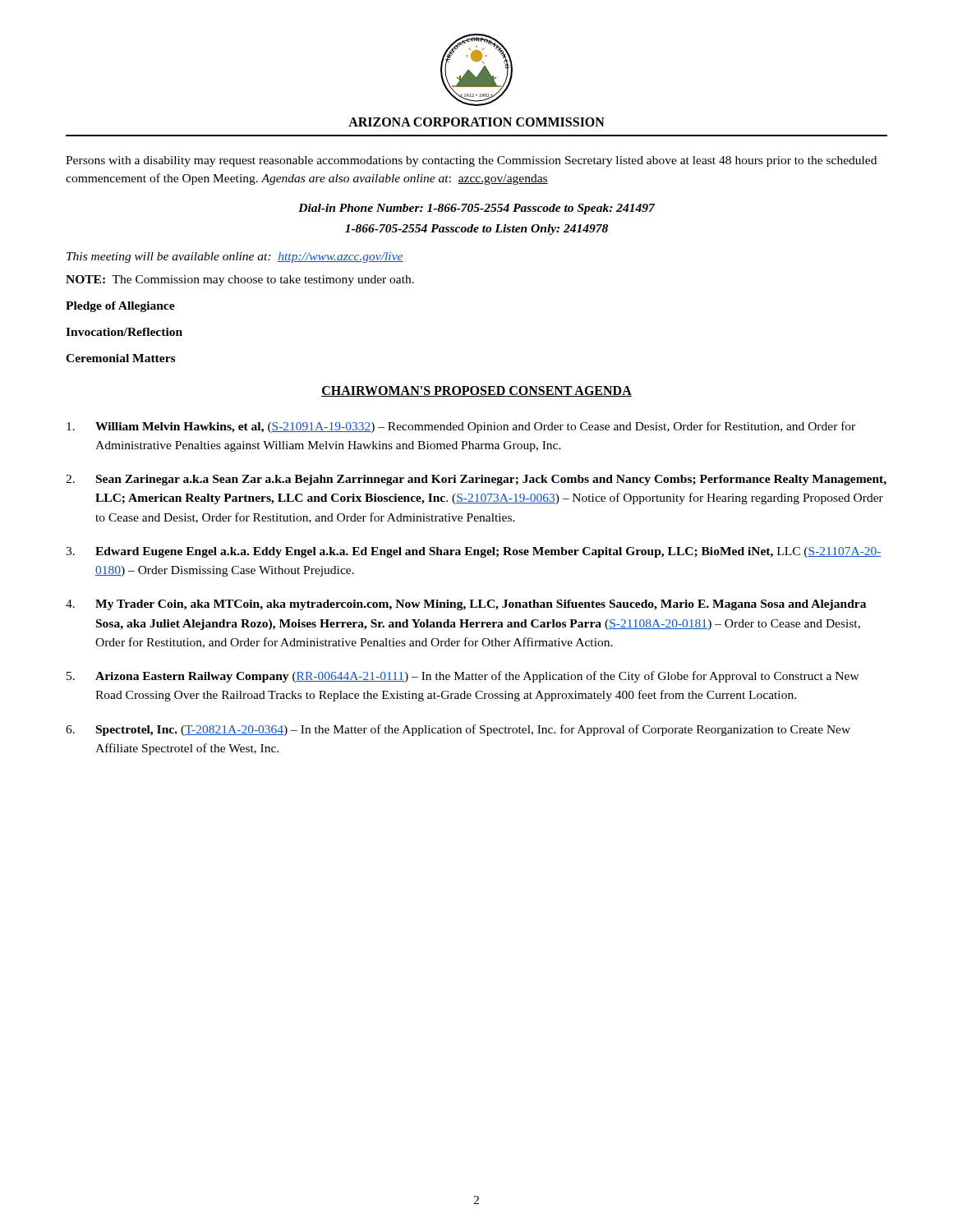Screen dimensions: 1232x953
Task: Click on the text starting "5. Arizona Eastern Railway Company (RR-00644A-21-0111) – In"
Action: (476, 685)
